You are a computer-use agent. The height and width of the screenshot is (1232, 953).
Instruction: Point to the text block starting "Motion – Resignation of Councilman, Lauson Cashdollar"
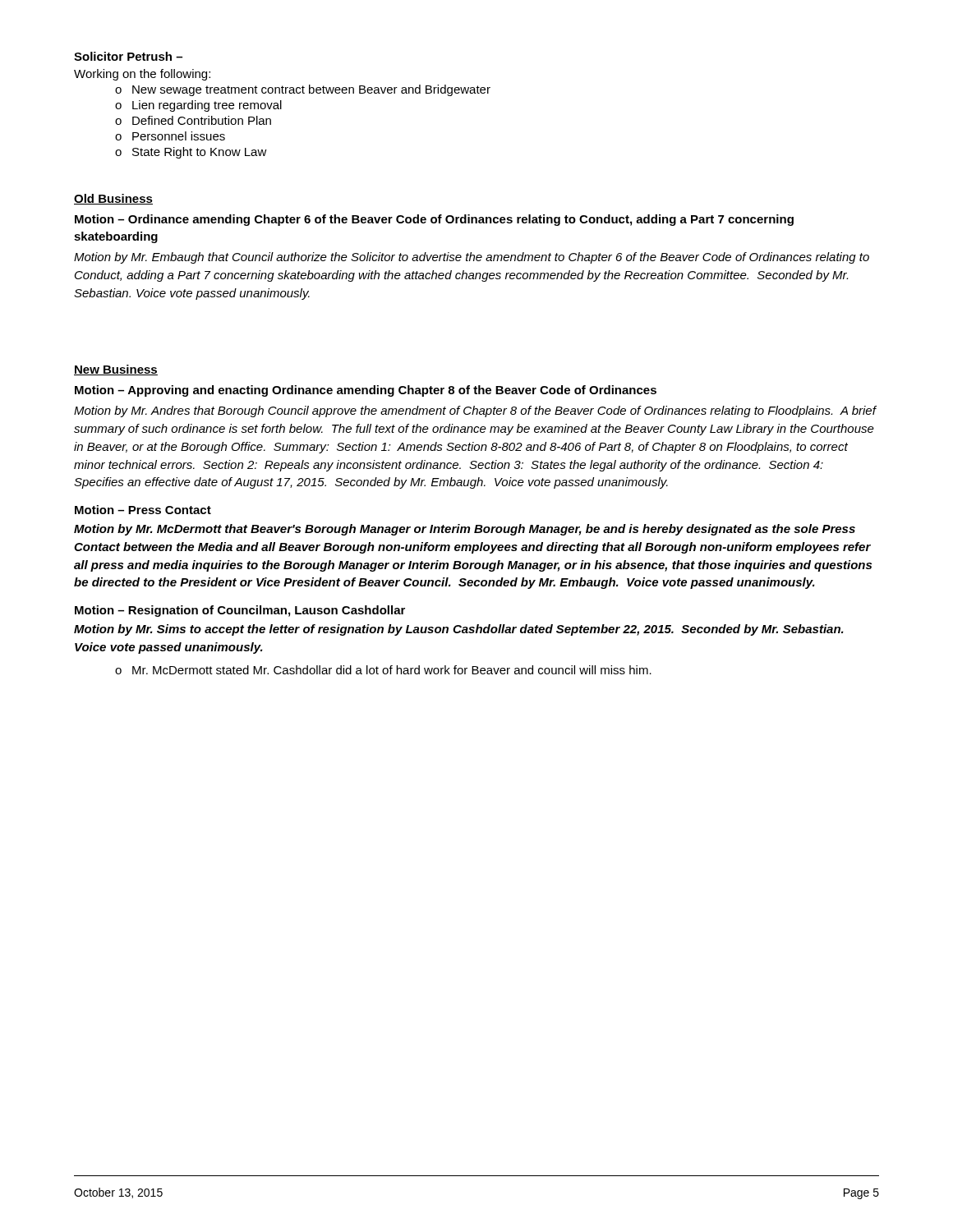point(240,610)
